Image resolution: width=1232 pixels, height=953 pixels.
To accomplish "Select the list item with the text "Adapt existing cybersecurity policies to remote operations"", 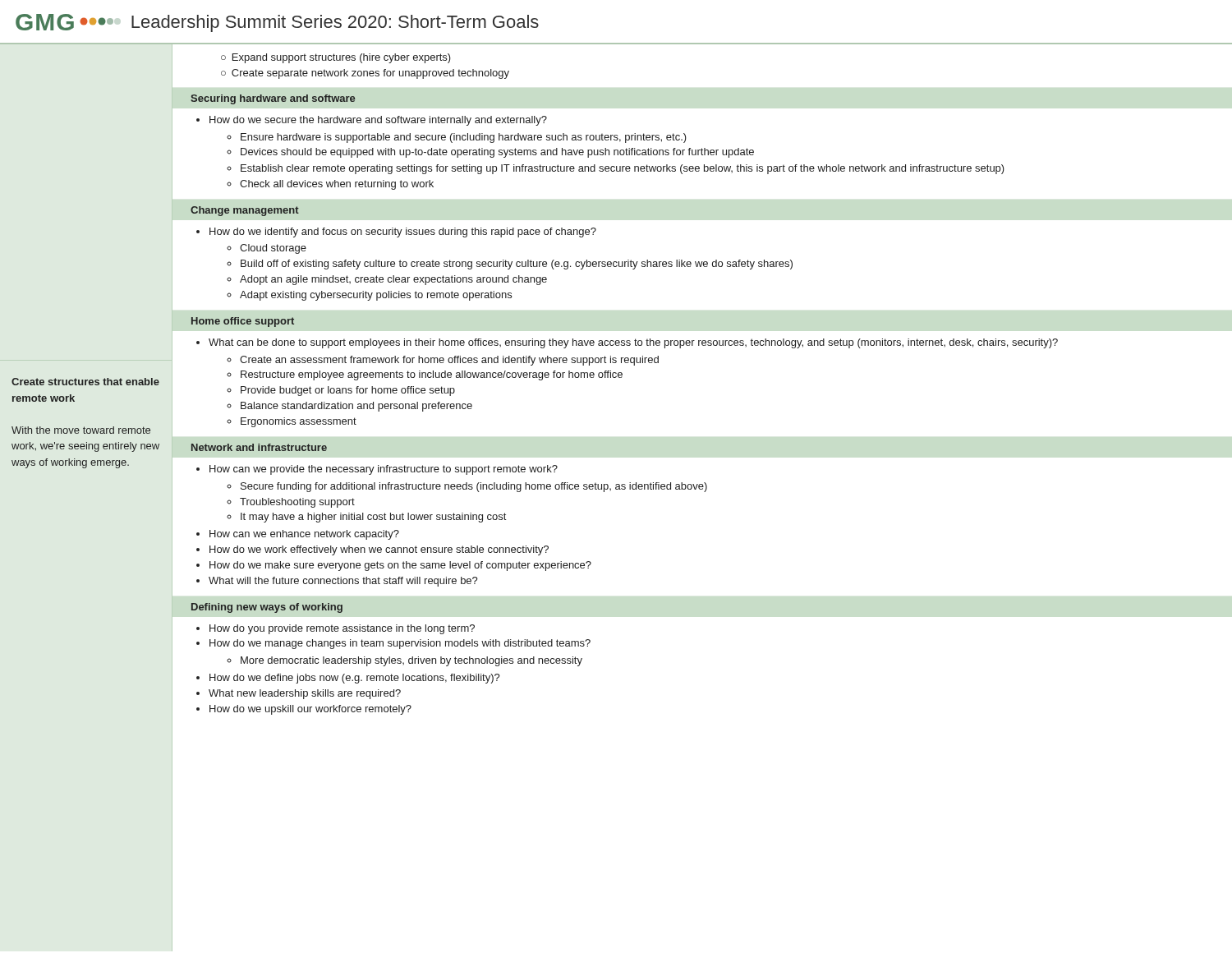I will [376, 296].
